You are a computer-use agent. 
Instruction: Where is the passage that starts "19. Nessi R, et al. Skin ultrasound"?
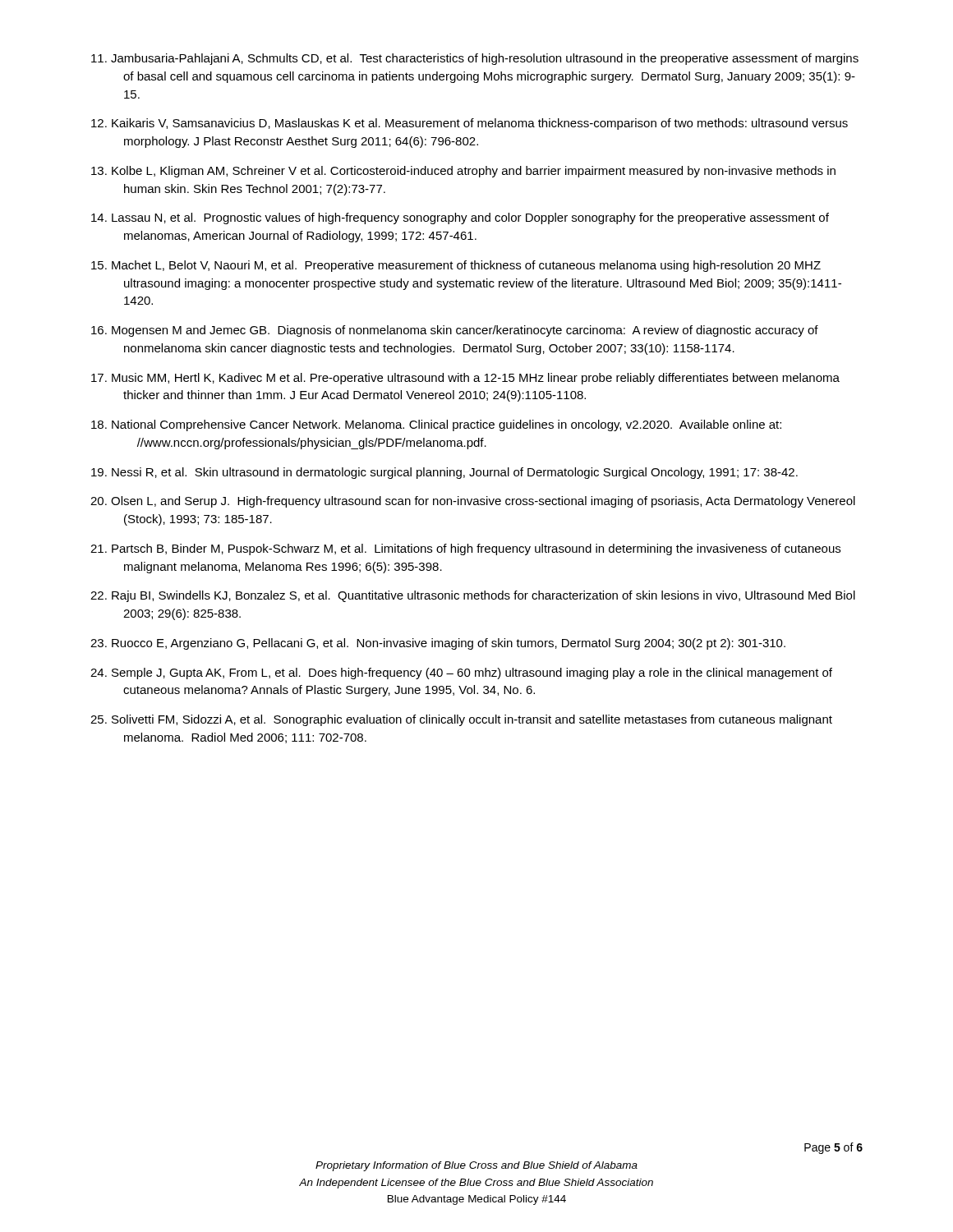click(x=444, y=471)
